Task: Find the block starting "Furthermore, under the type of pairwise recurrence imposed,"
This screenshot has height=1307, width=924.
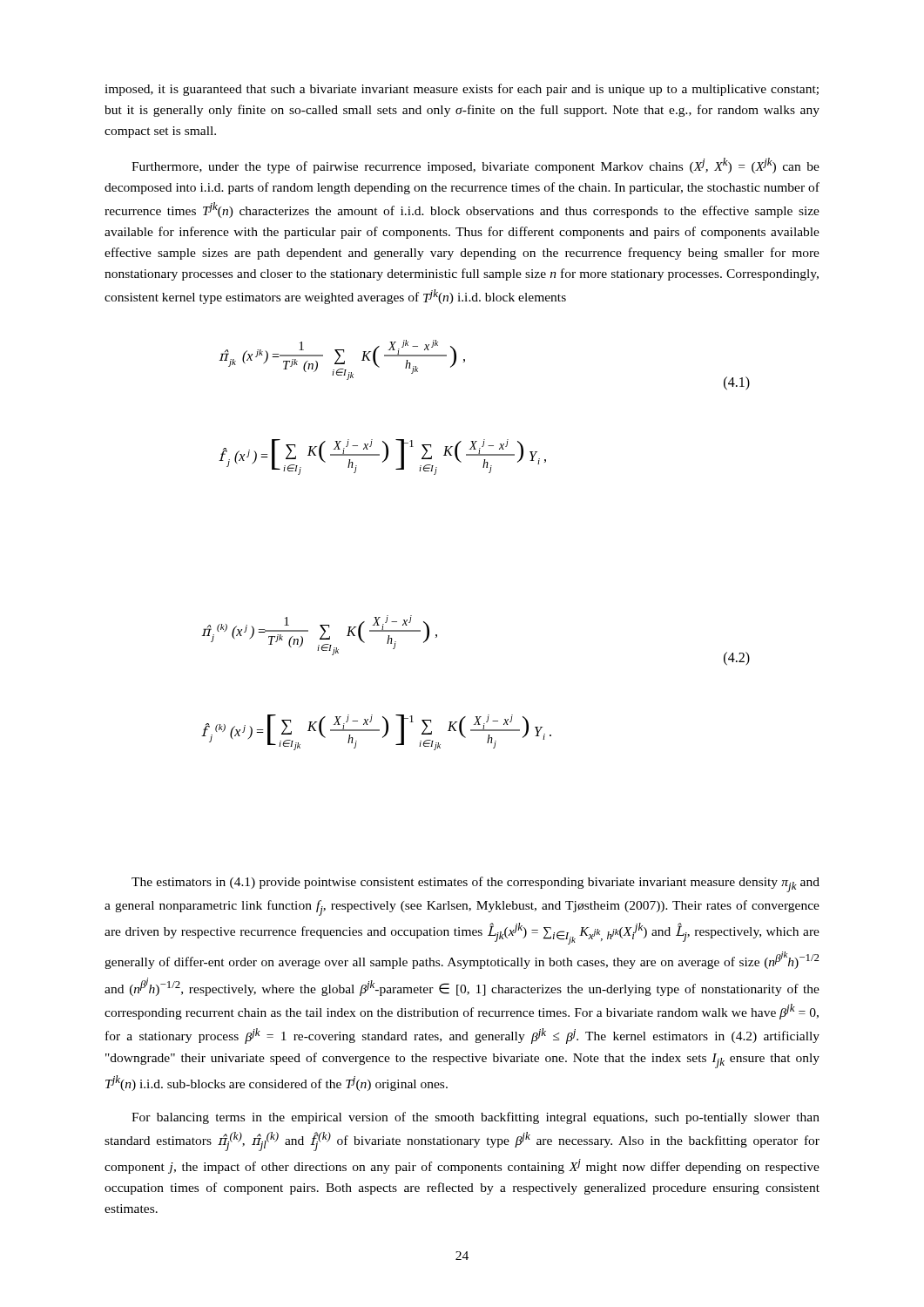Action: click(462, 230)
